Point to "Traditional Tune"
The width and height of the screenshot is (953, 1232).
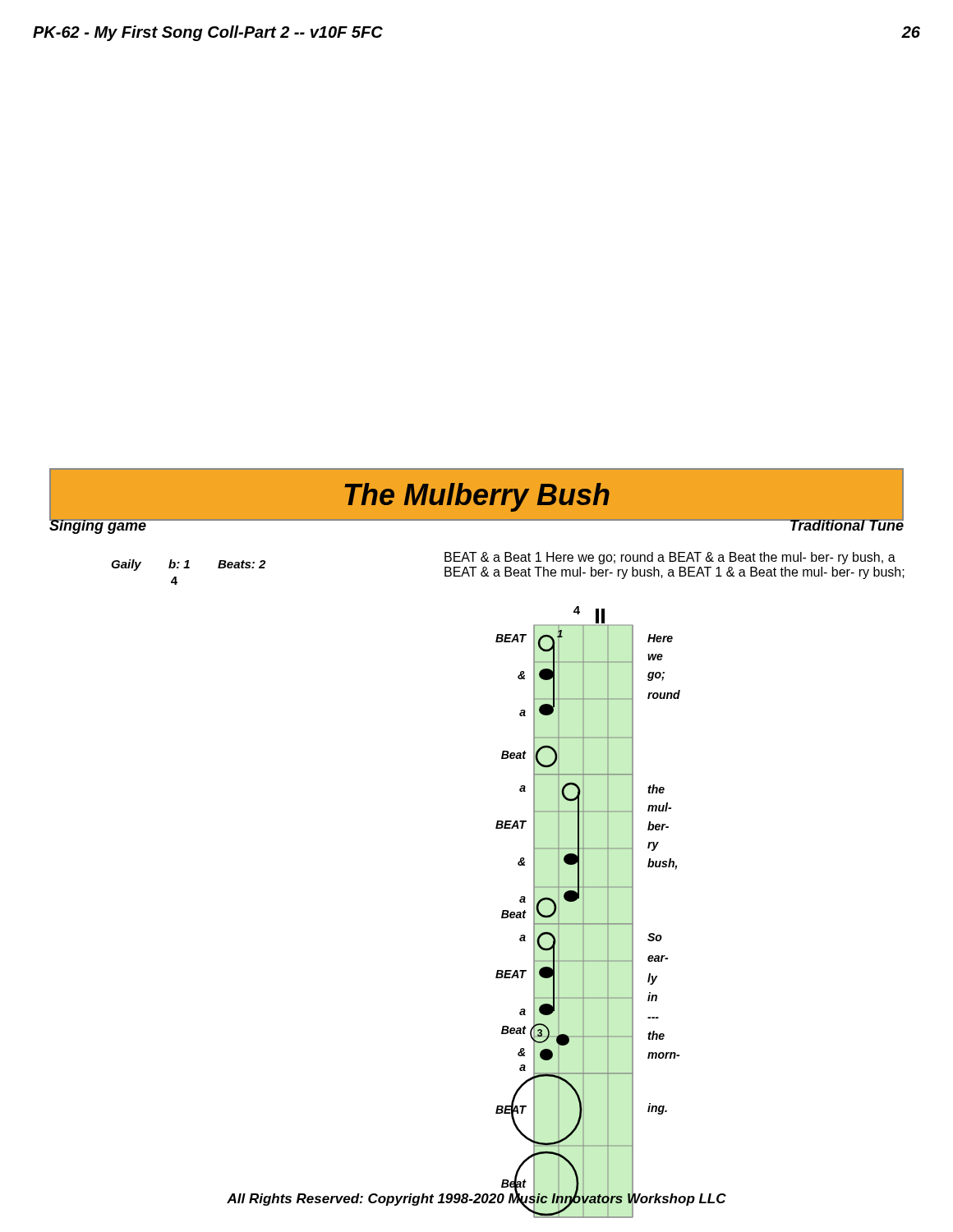pyautogui.click(x=846, y=526)
